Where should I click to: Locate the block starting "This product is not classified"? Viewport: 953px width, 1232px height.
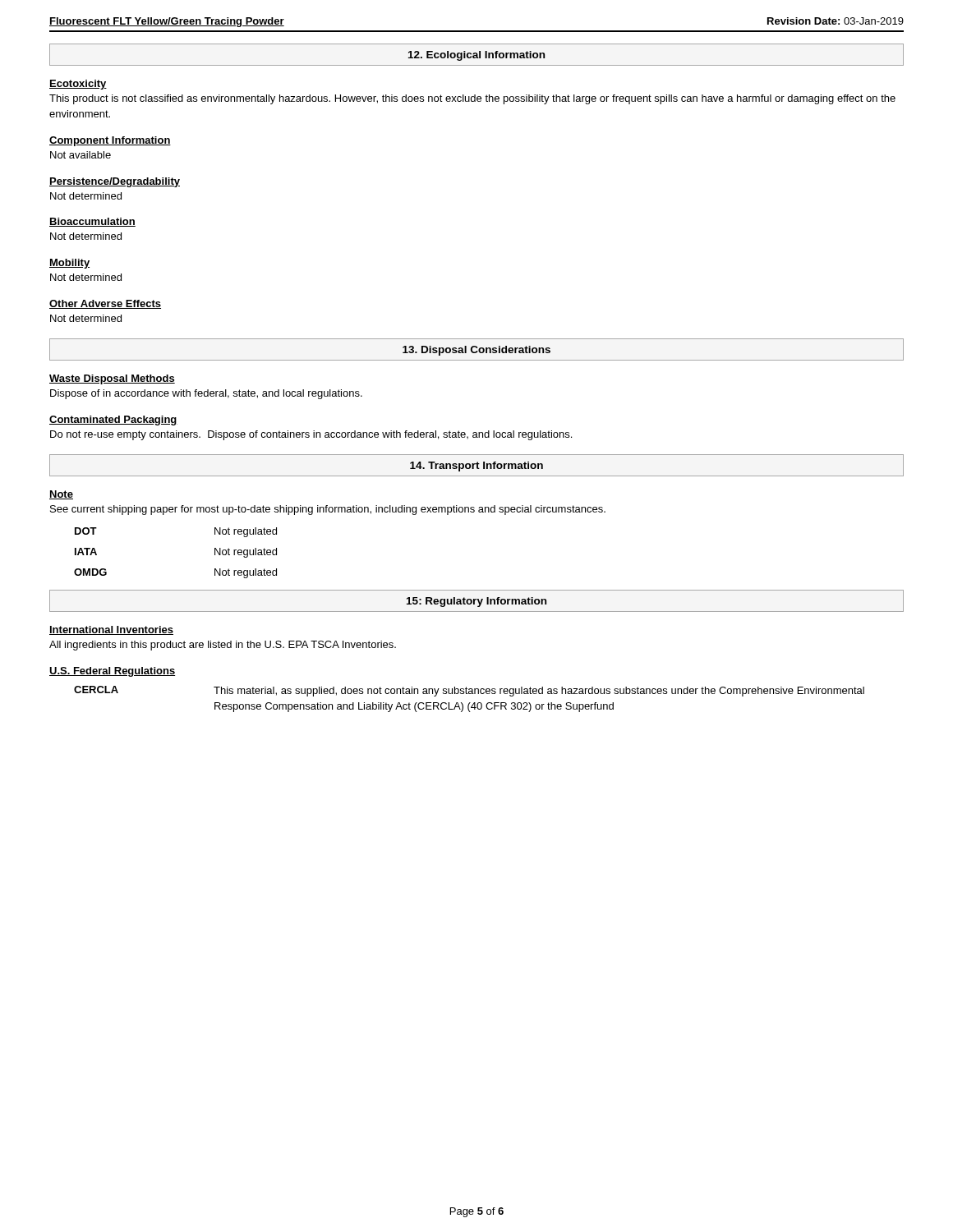(472, 106)
